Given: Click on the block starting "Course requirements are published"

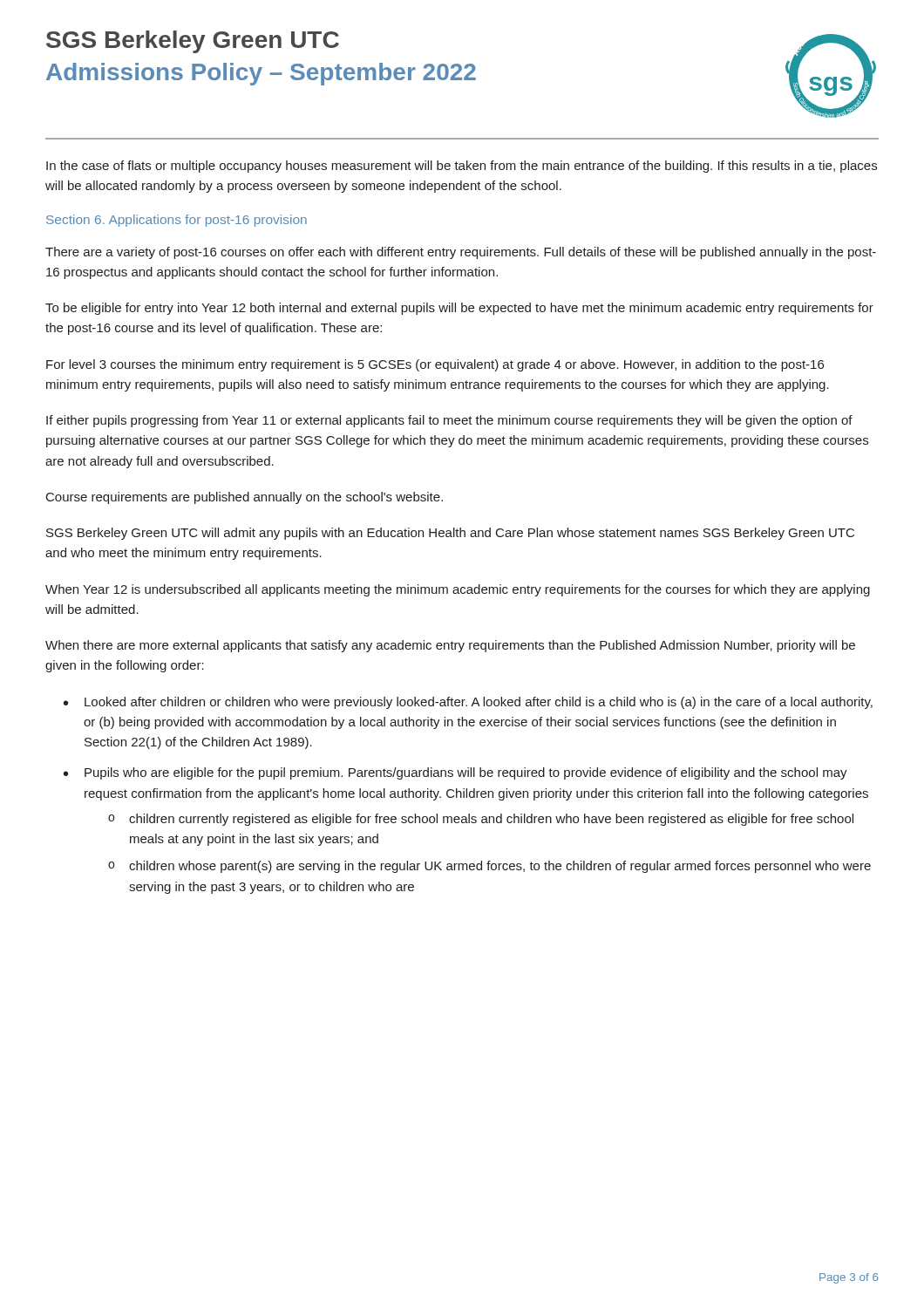Looking at the screenshot, I should (245, 496).
